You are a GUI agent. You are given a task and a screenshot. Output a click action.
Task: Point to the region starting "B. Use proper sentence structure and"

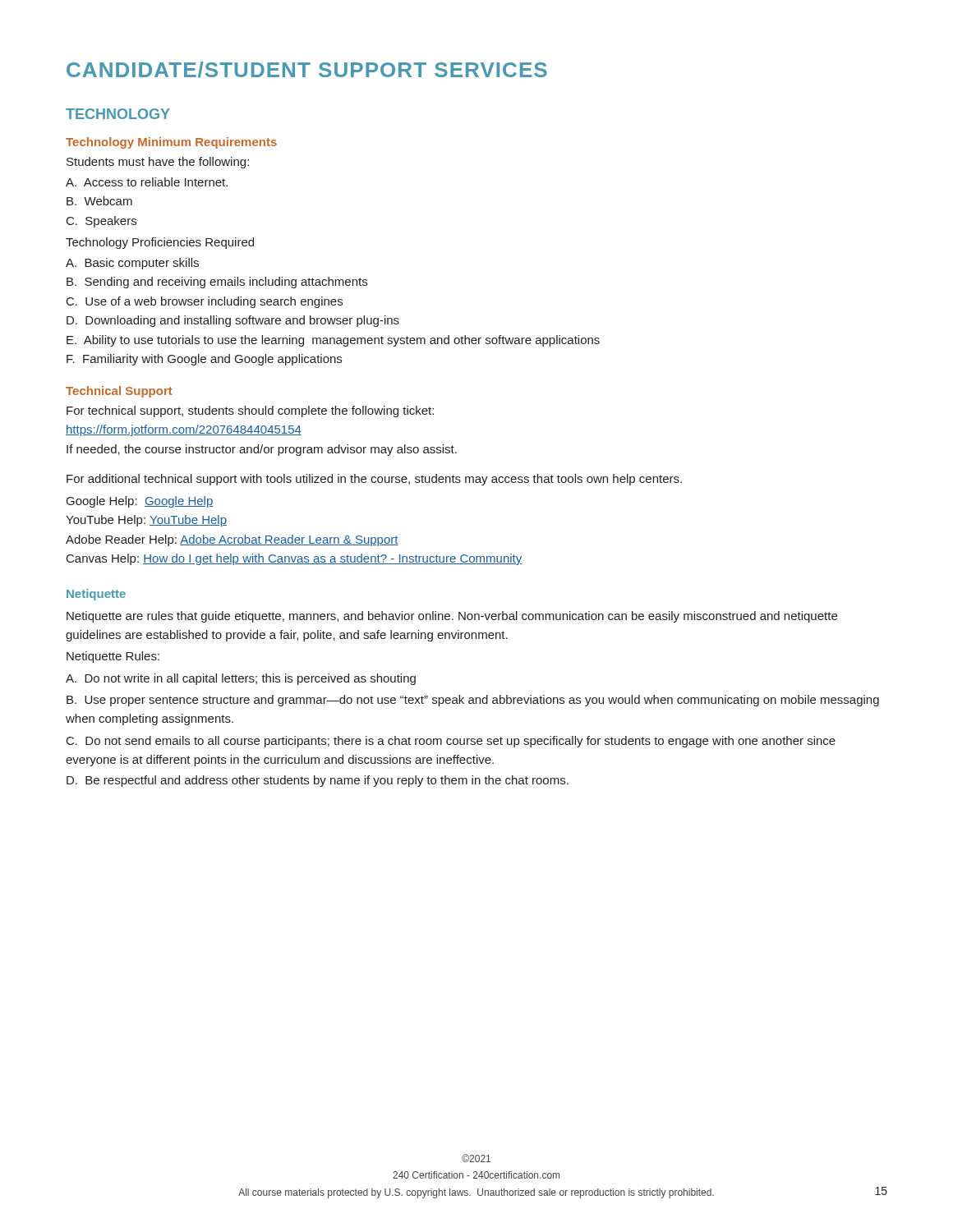(473, 709)
